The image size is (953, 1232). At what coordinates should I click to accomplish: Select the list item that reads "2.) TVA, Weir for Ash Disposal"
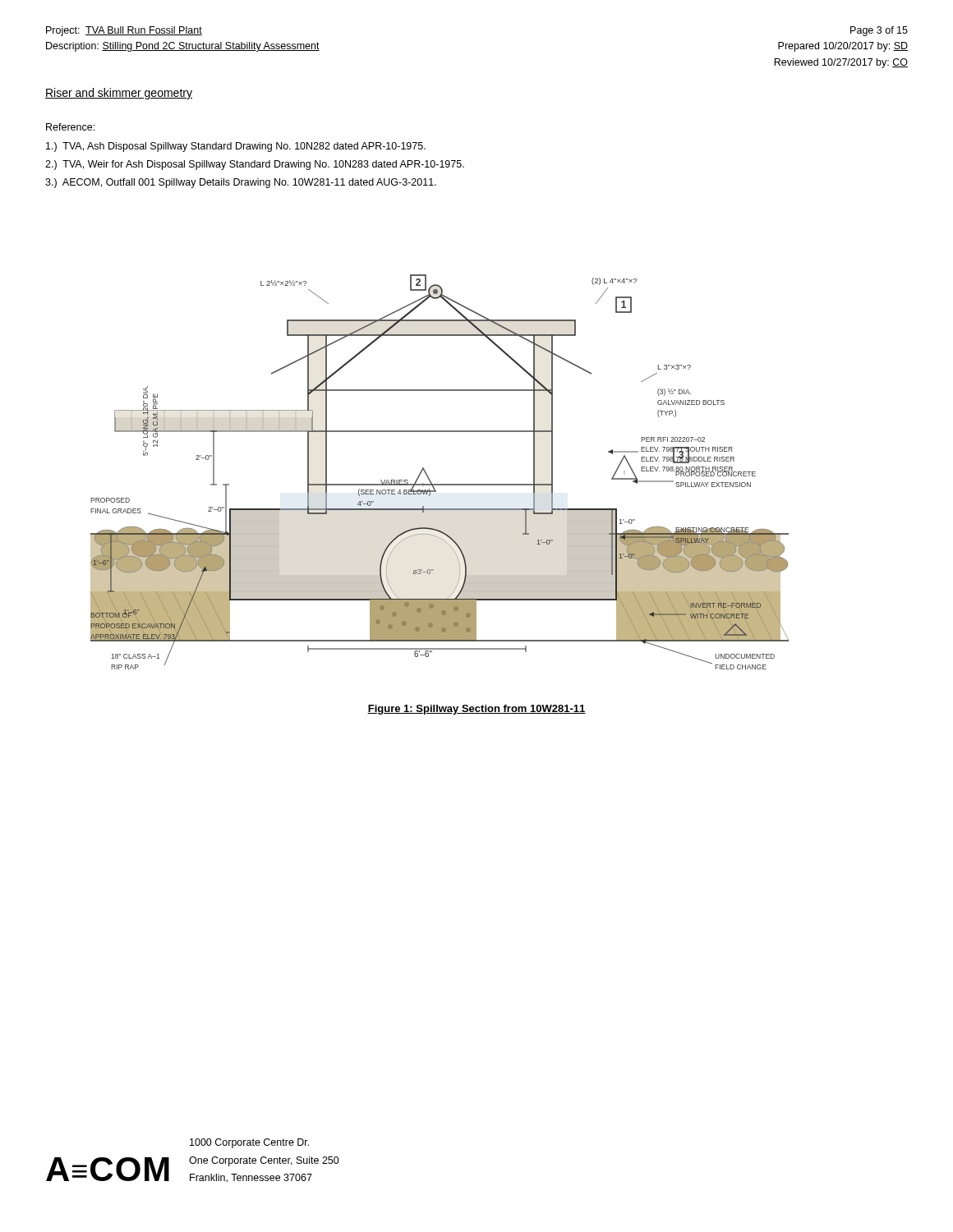(255, 164)
